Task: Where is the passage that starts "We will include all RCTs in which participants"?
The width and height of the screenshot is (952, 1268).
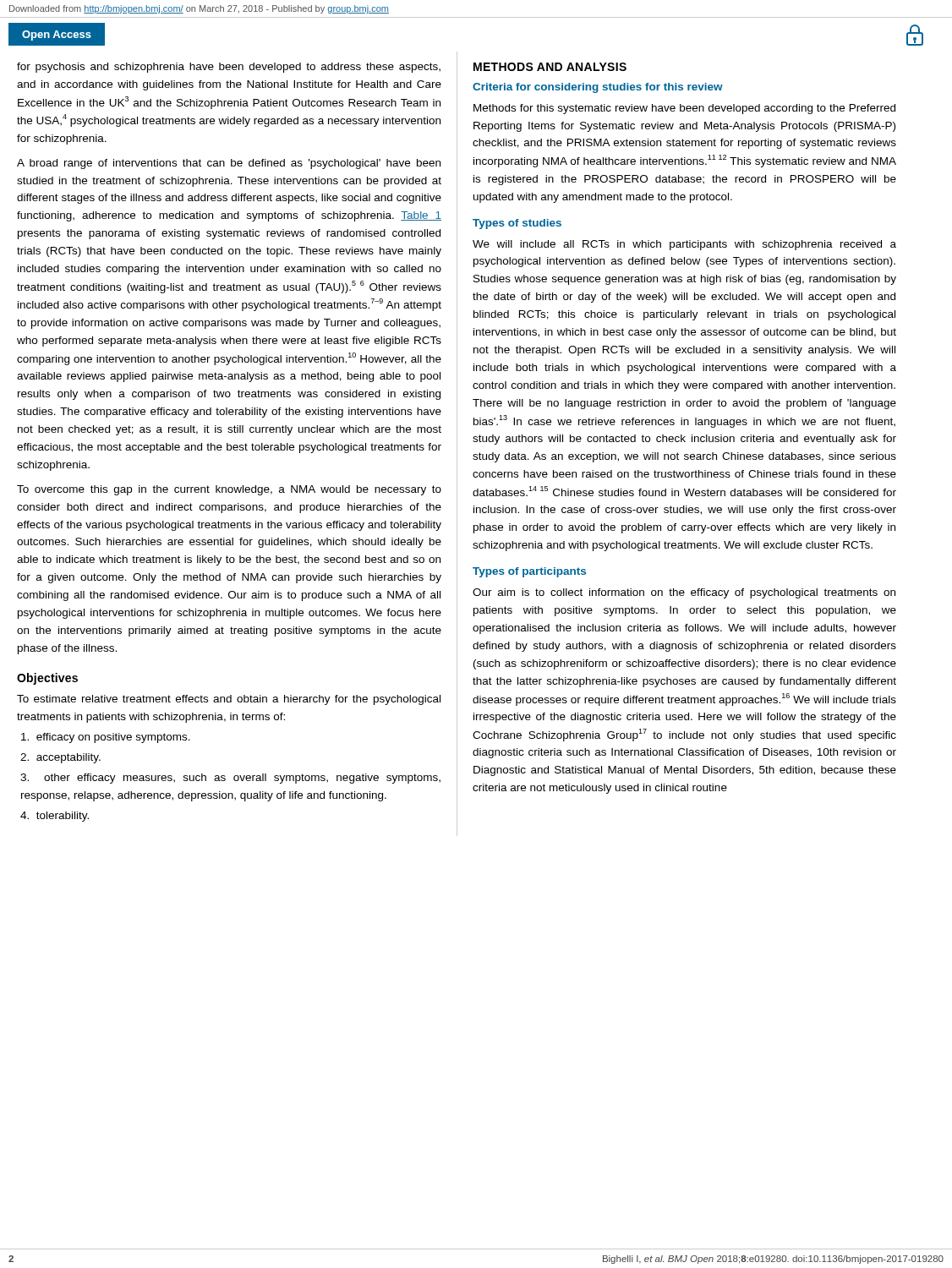Action: (x=684, y=394)
